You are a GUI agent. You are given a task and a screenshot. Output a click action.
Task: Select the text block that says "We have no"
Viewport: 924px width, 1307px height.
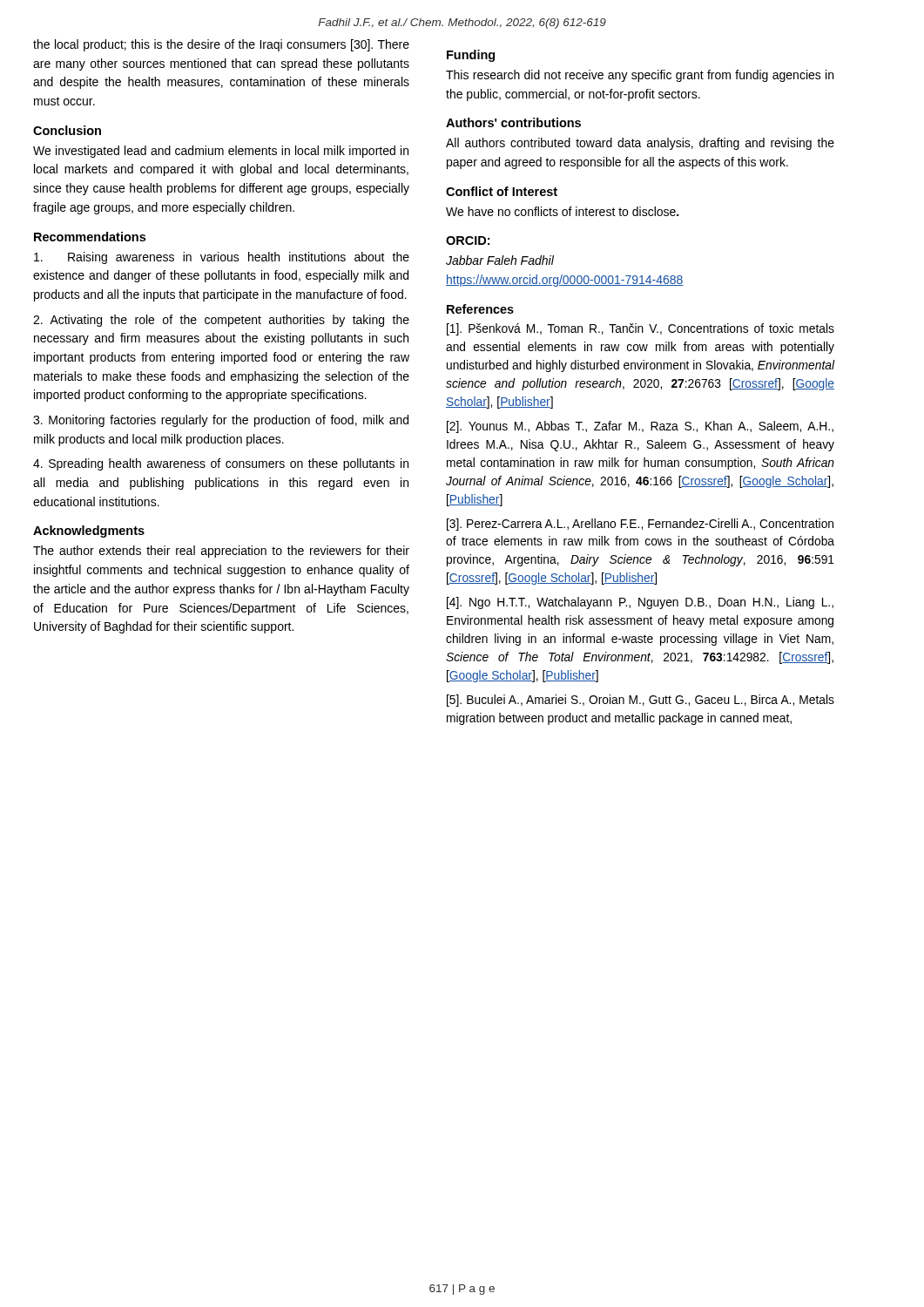click(x=563, y=212)
